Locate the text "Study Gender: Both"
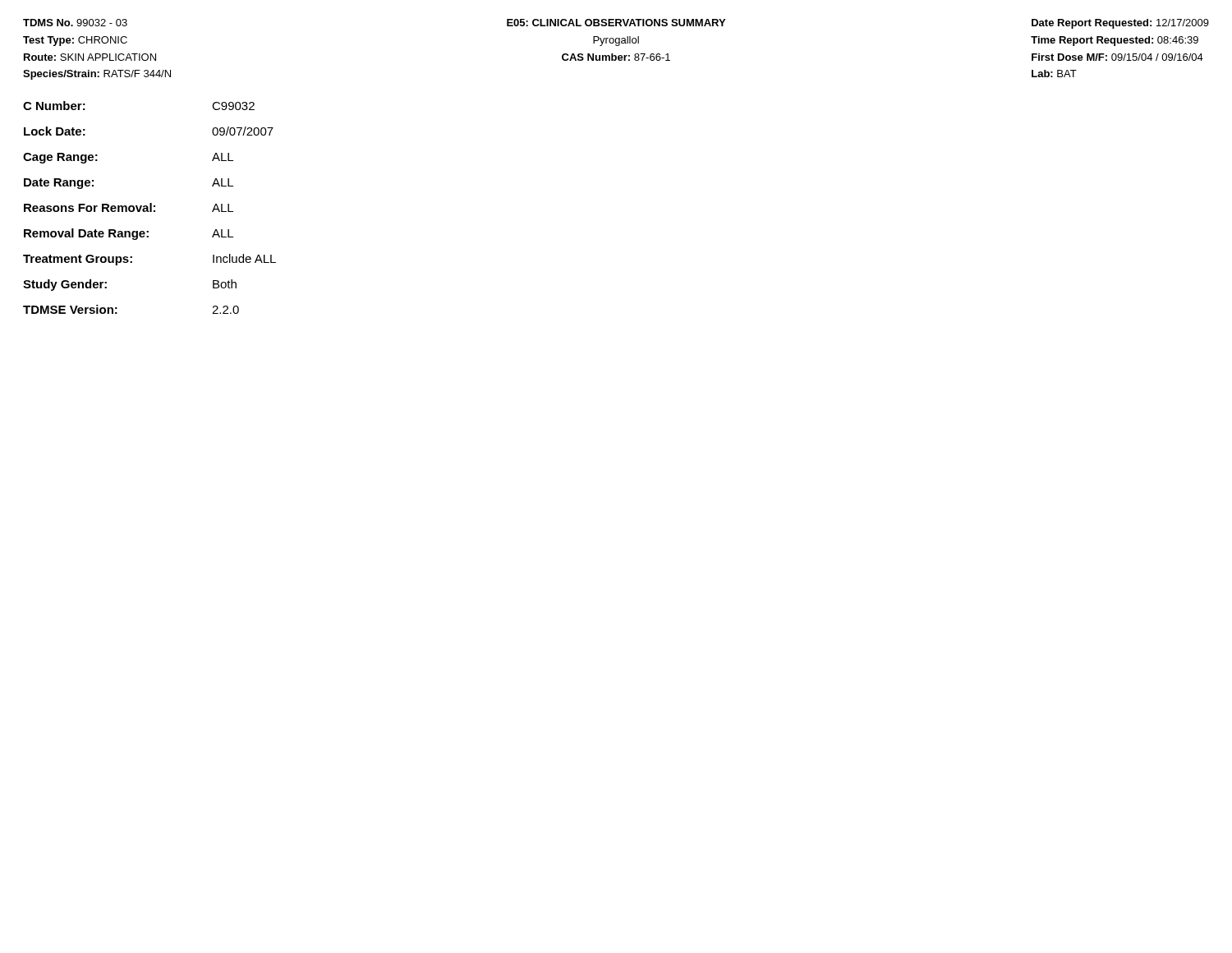Screen dimensions: 953x1232 point(66,285)
